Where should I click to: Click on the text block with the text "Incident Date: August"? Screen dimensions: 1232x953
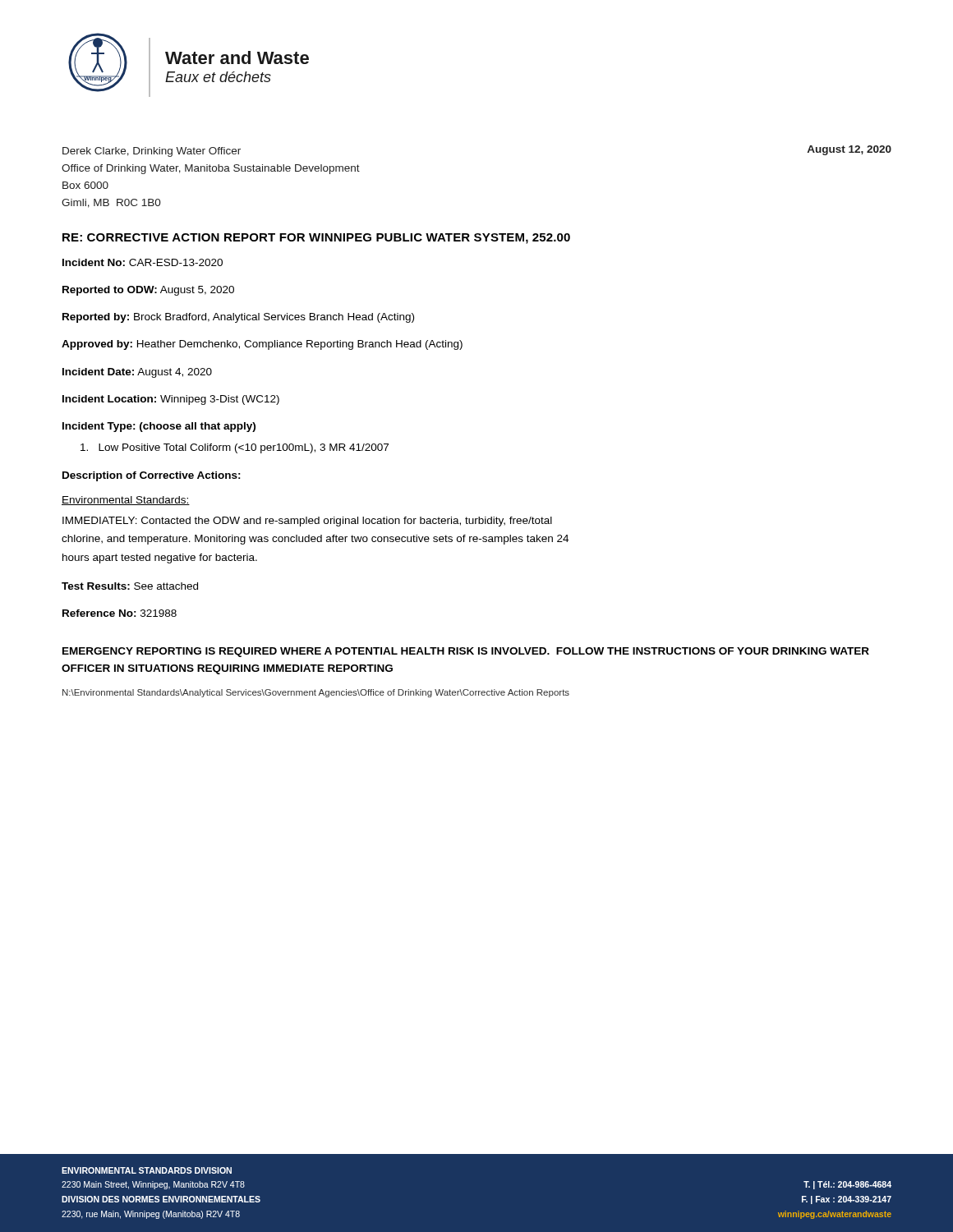137,371
